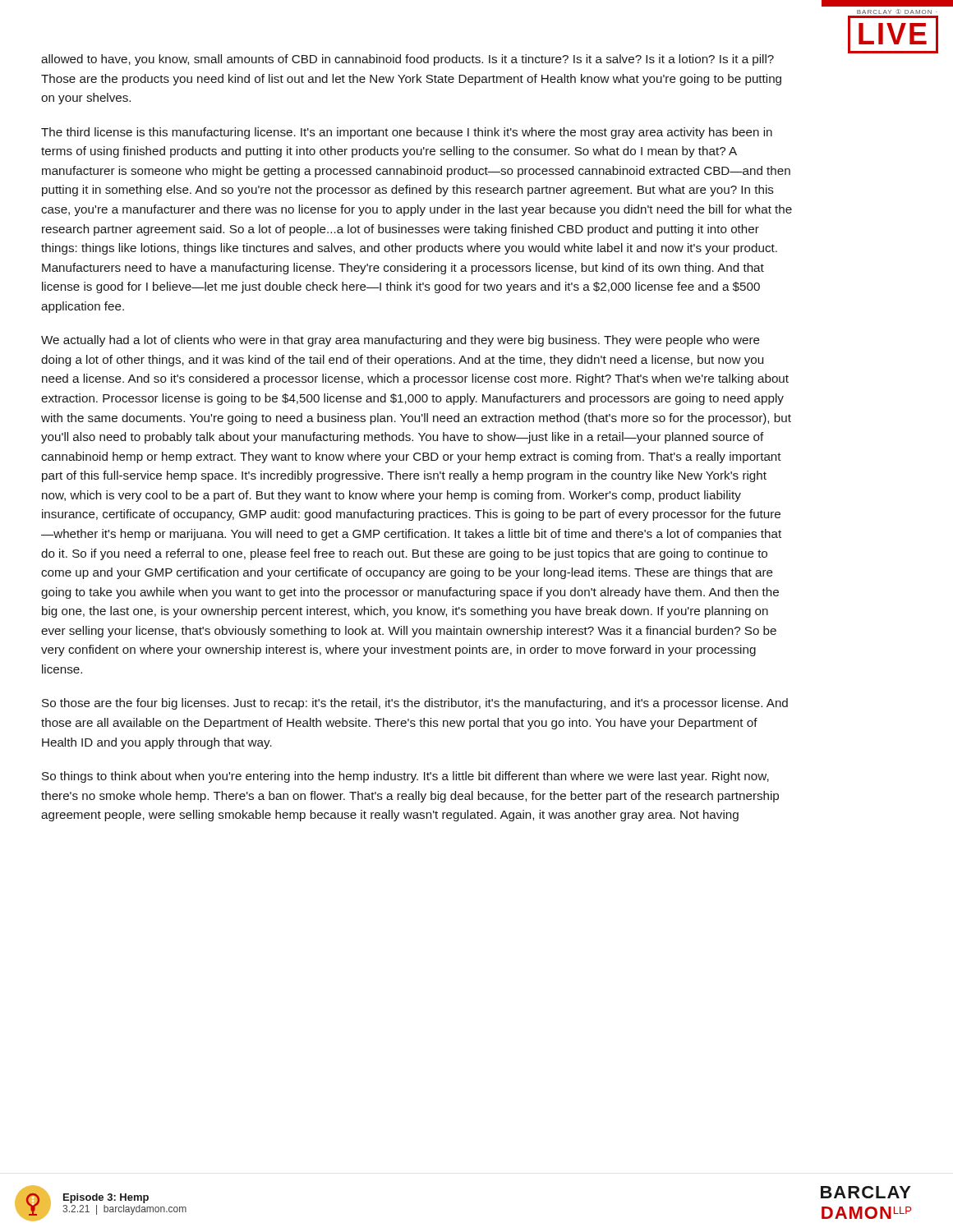Select the text block that says "The third license is"
The width and height of the screenshot is (953, 1232).
click(x=417, y=219)
